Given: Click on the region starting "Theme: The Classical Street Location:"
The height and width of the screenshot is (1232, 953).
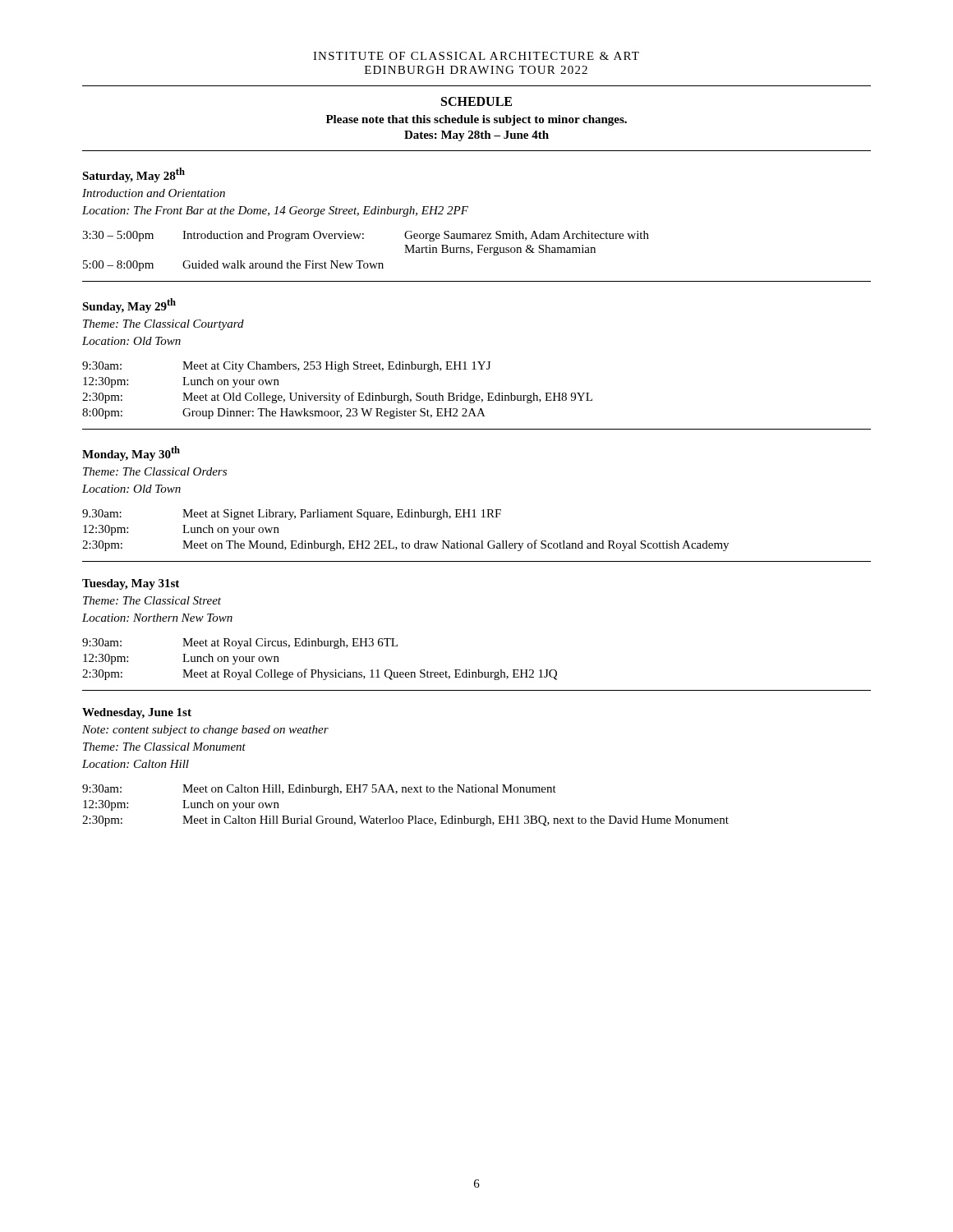Looking at the screenshot, I should [157, 609].
